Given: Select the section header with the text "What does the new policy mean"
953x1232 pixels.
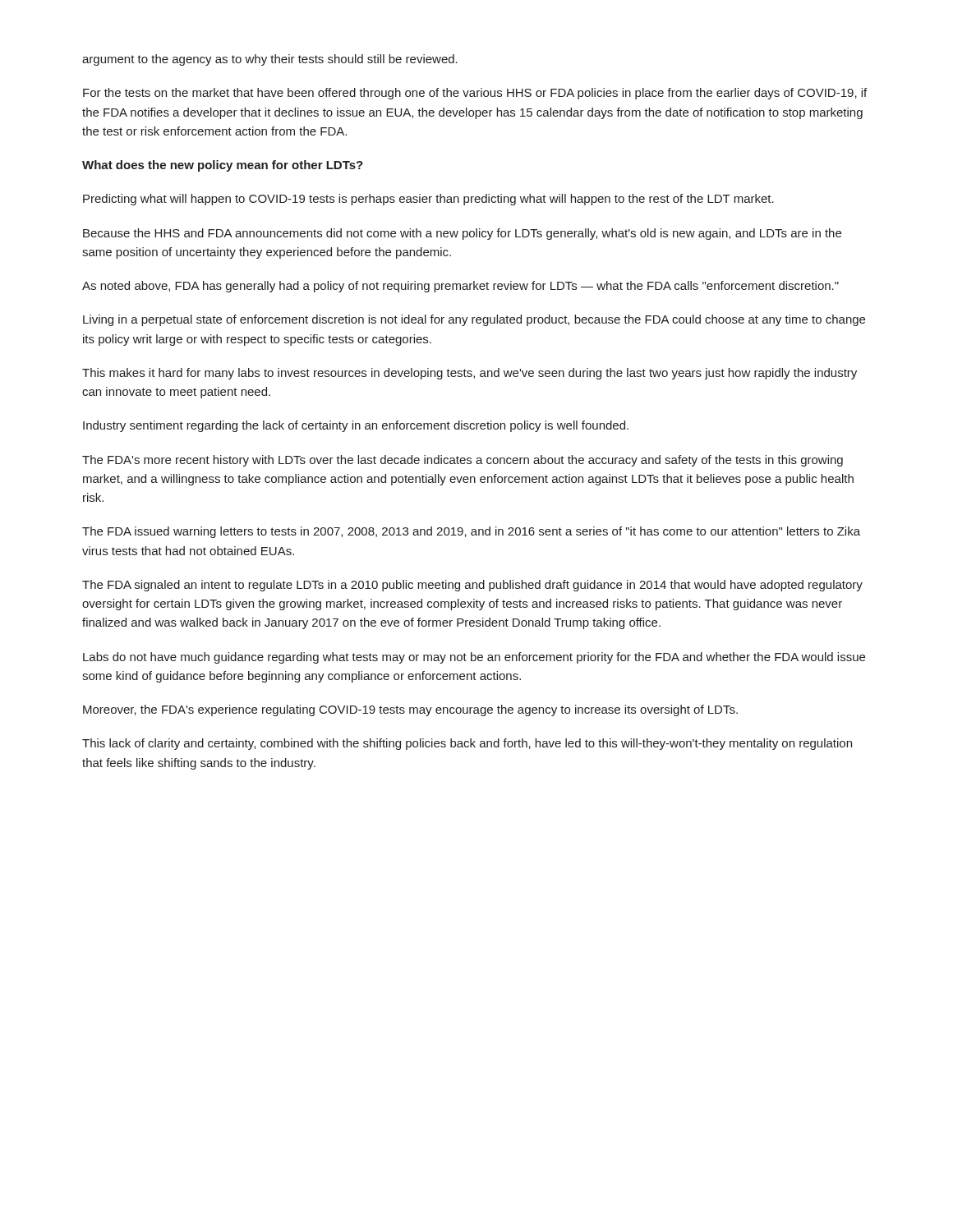Looking at the screenshot, I should (x=223, y=165).
